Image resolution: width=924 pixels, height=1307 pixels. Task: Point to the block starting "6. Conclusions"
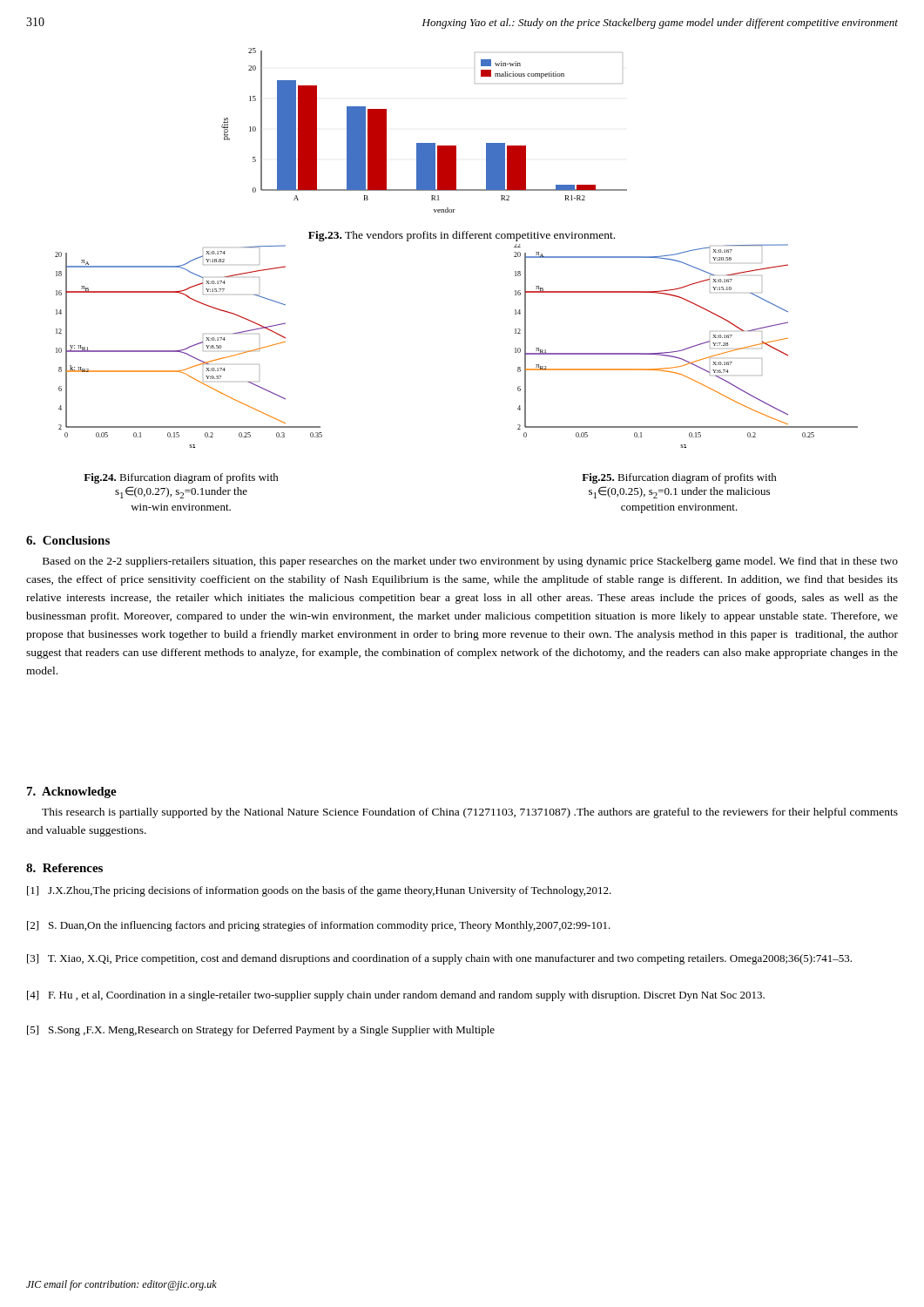(68, 540)
